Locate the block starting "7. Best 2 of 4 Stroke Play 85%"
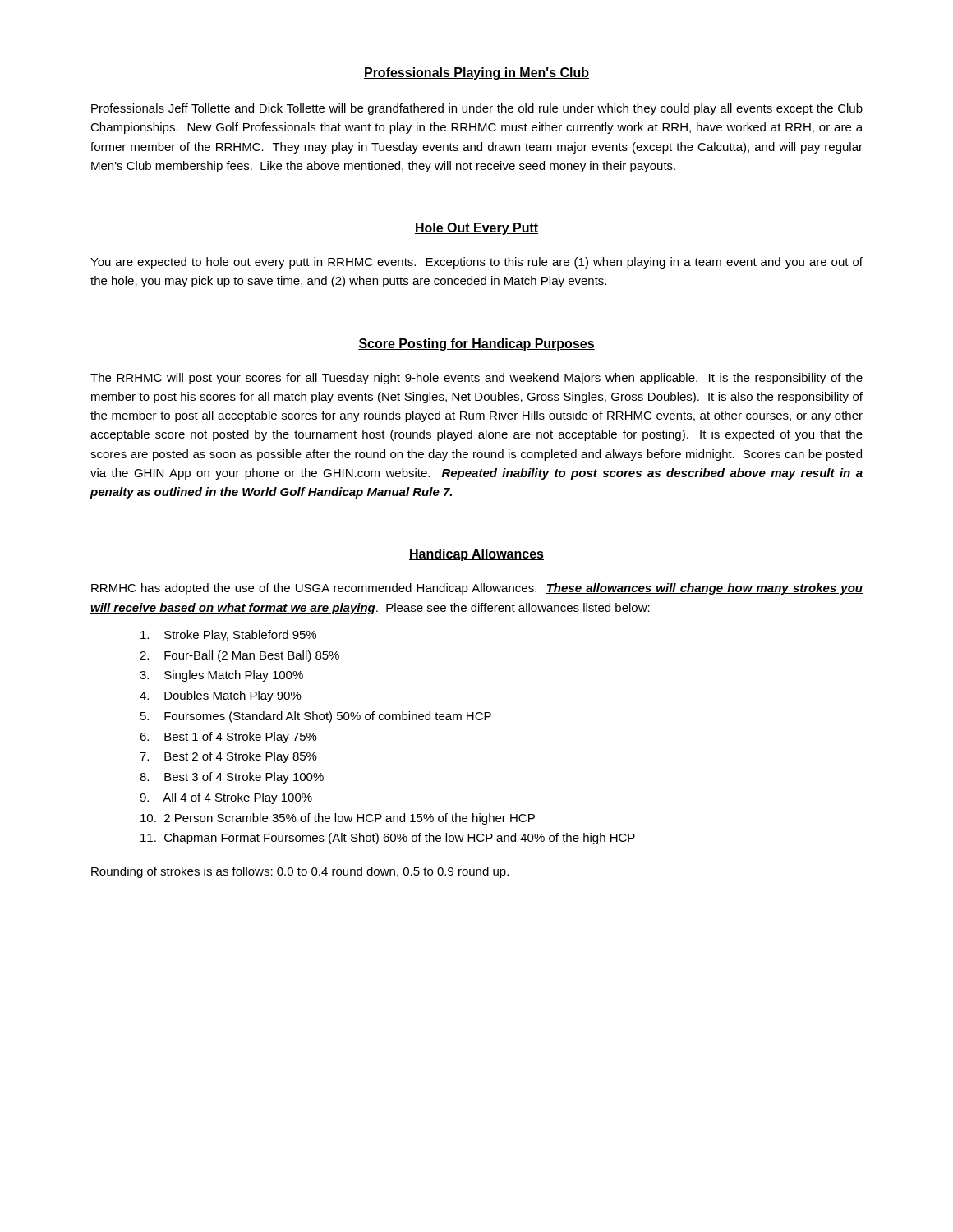This screenshot has height=1232, width=953. point(228,756)
